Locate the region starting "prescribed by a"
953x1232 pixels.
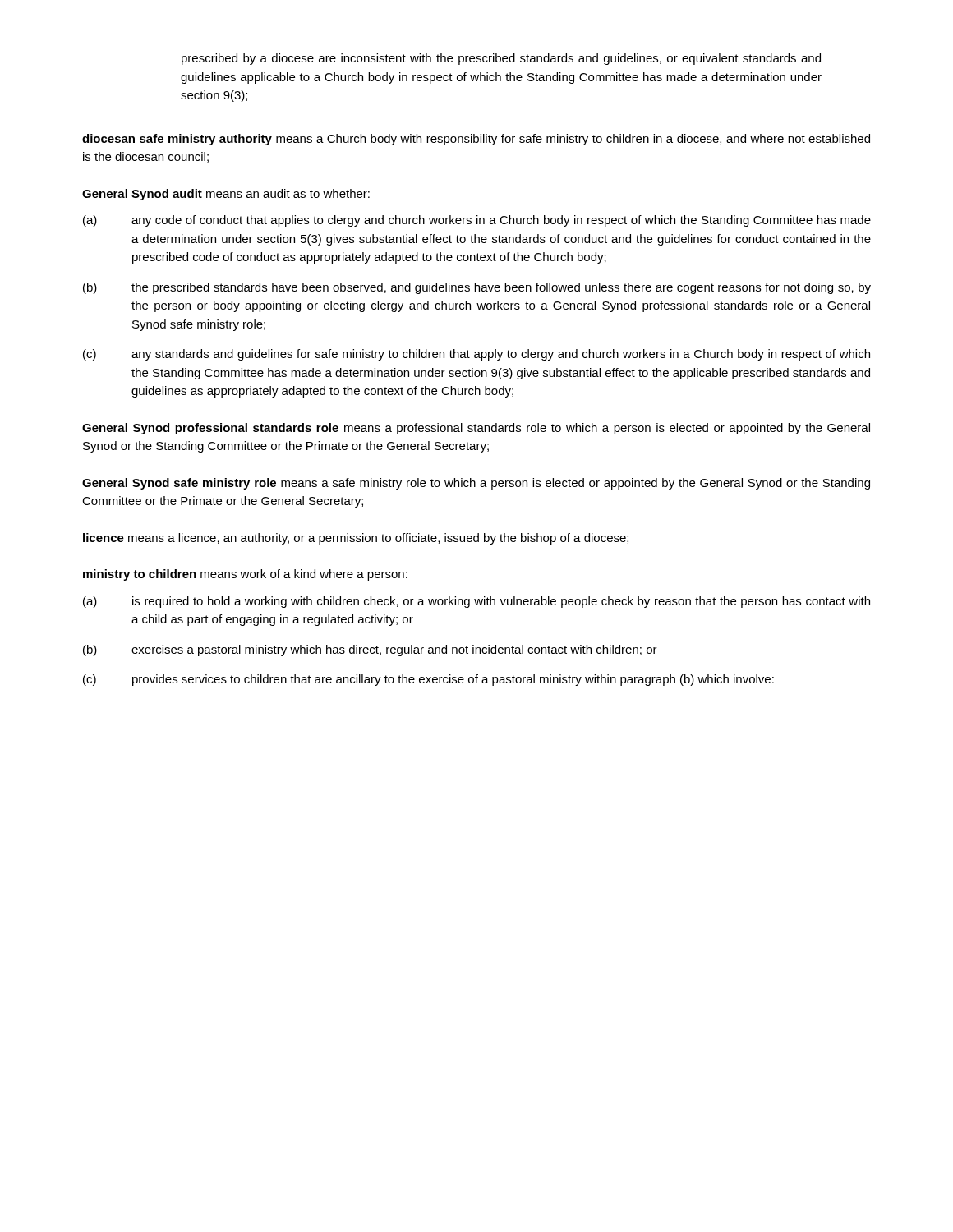pyautogui.click(x=501, y=76)
